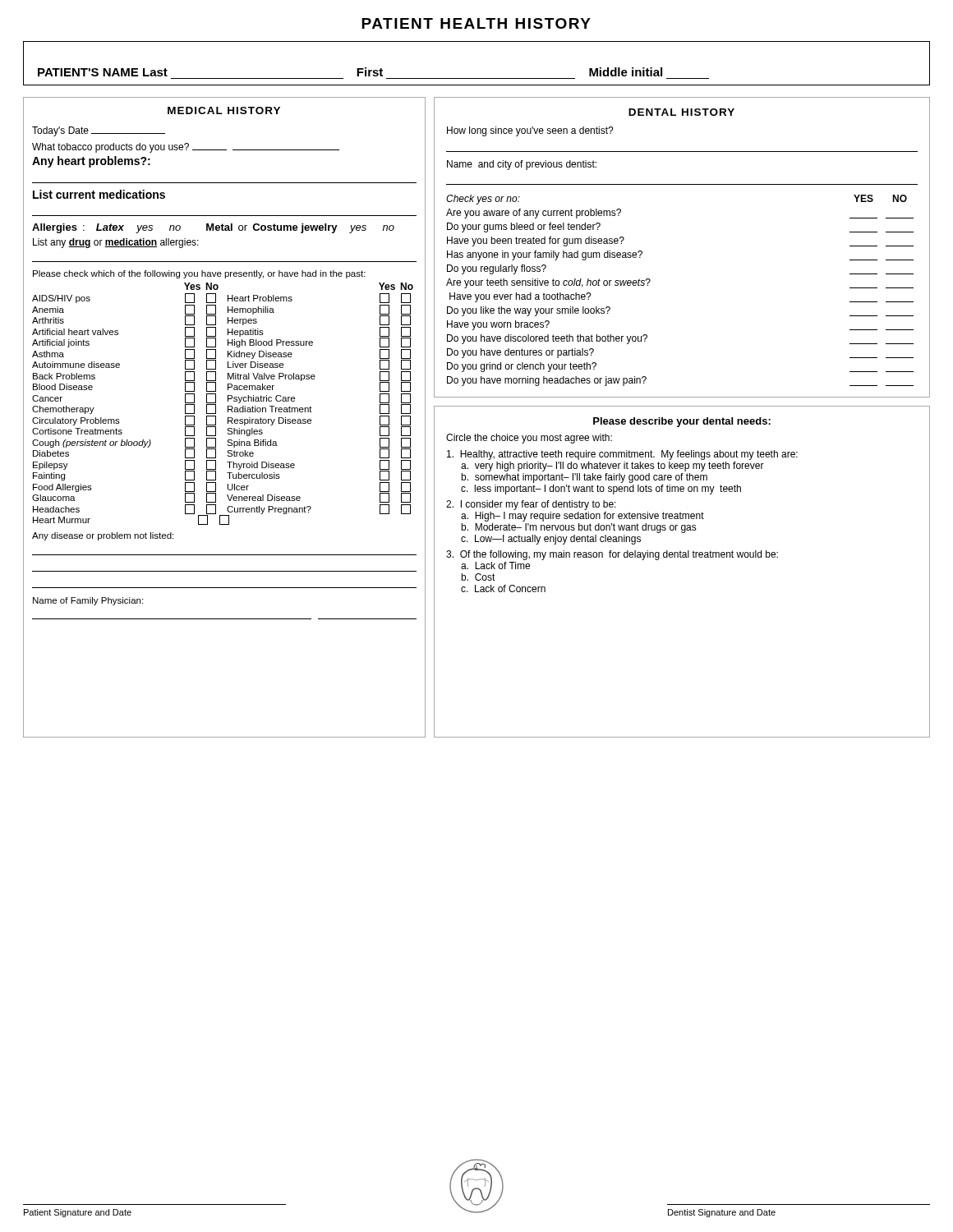Click the title
This screenshot has width=953, height=1232.
(x=476, y=23)
